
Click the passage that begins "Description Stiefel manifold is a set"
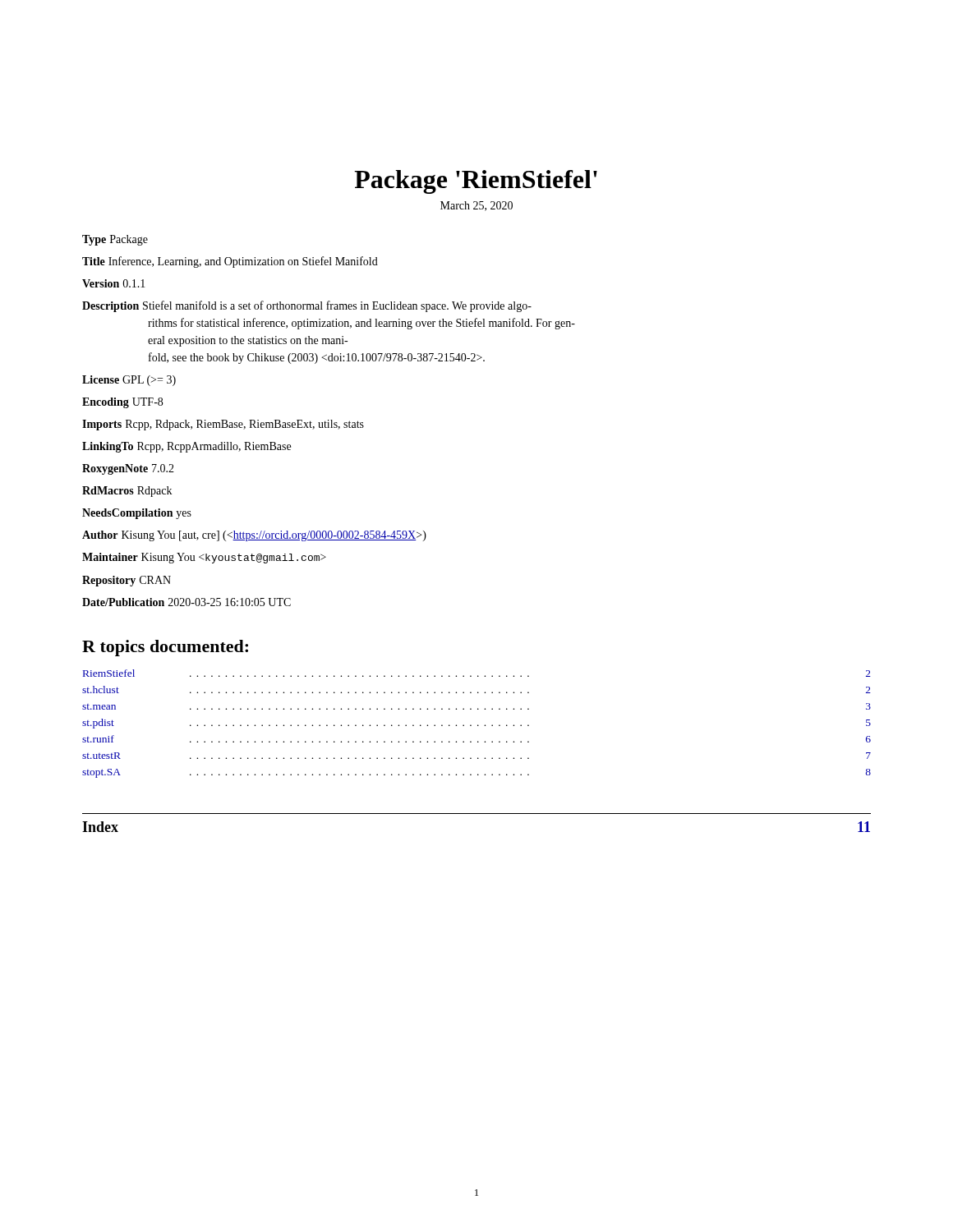[x=476, y=333]
